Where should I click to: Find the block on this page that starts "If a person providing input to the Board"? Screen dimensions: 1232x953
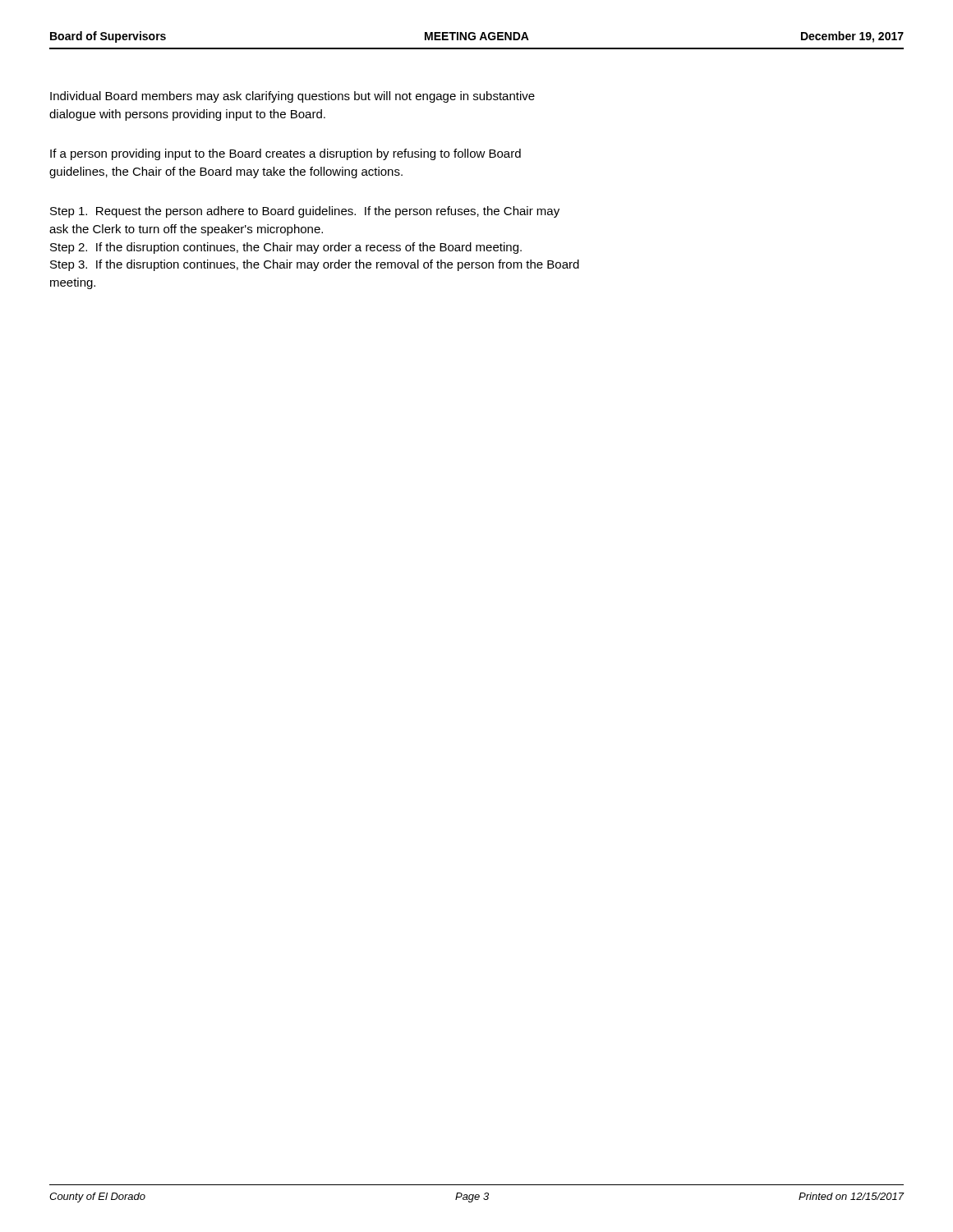[285, 162]
